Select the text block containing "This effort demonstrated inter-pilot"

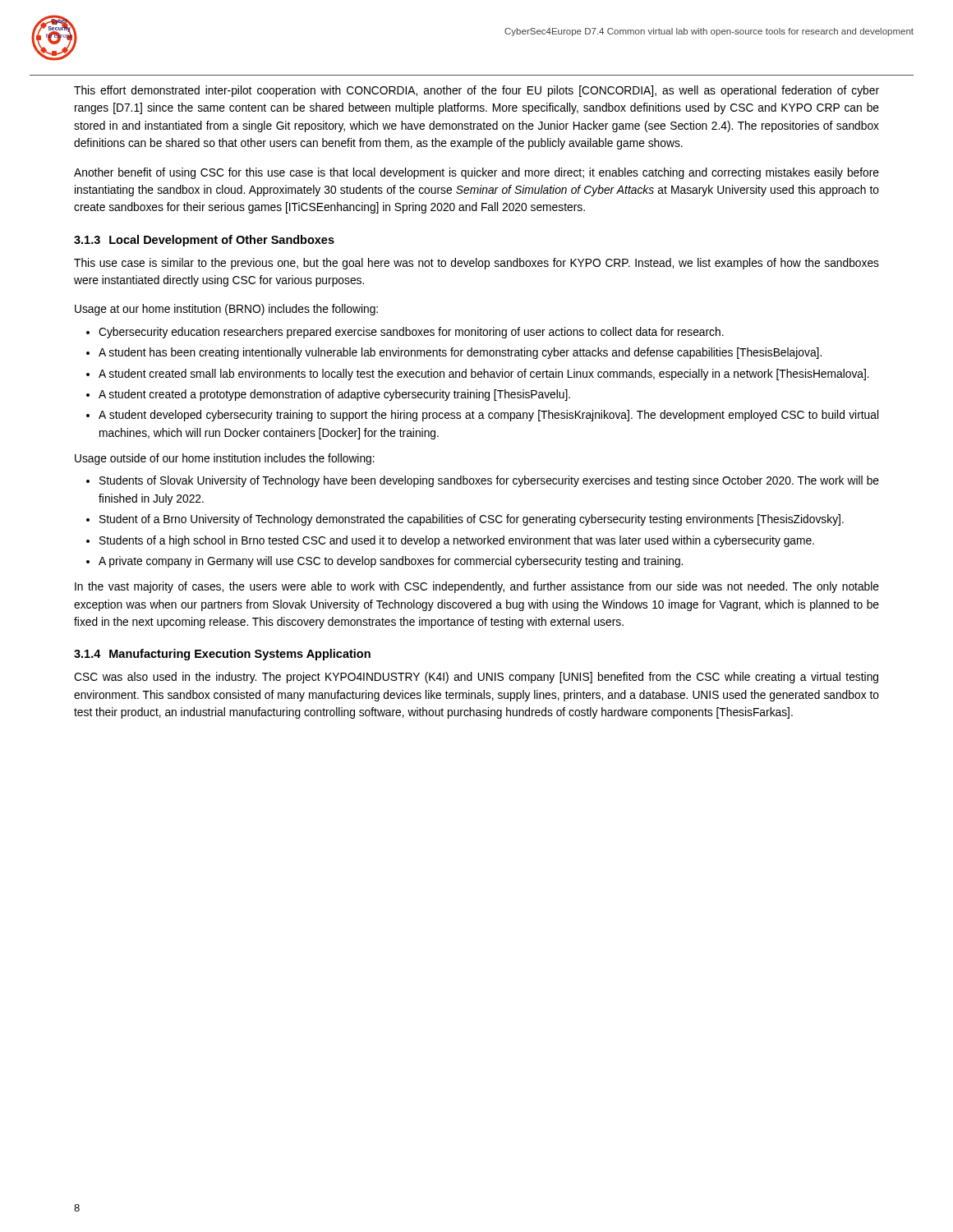tap(476, 117)
